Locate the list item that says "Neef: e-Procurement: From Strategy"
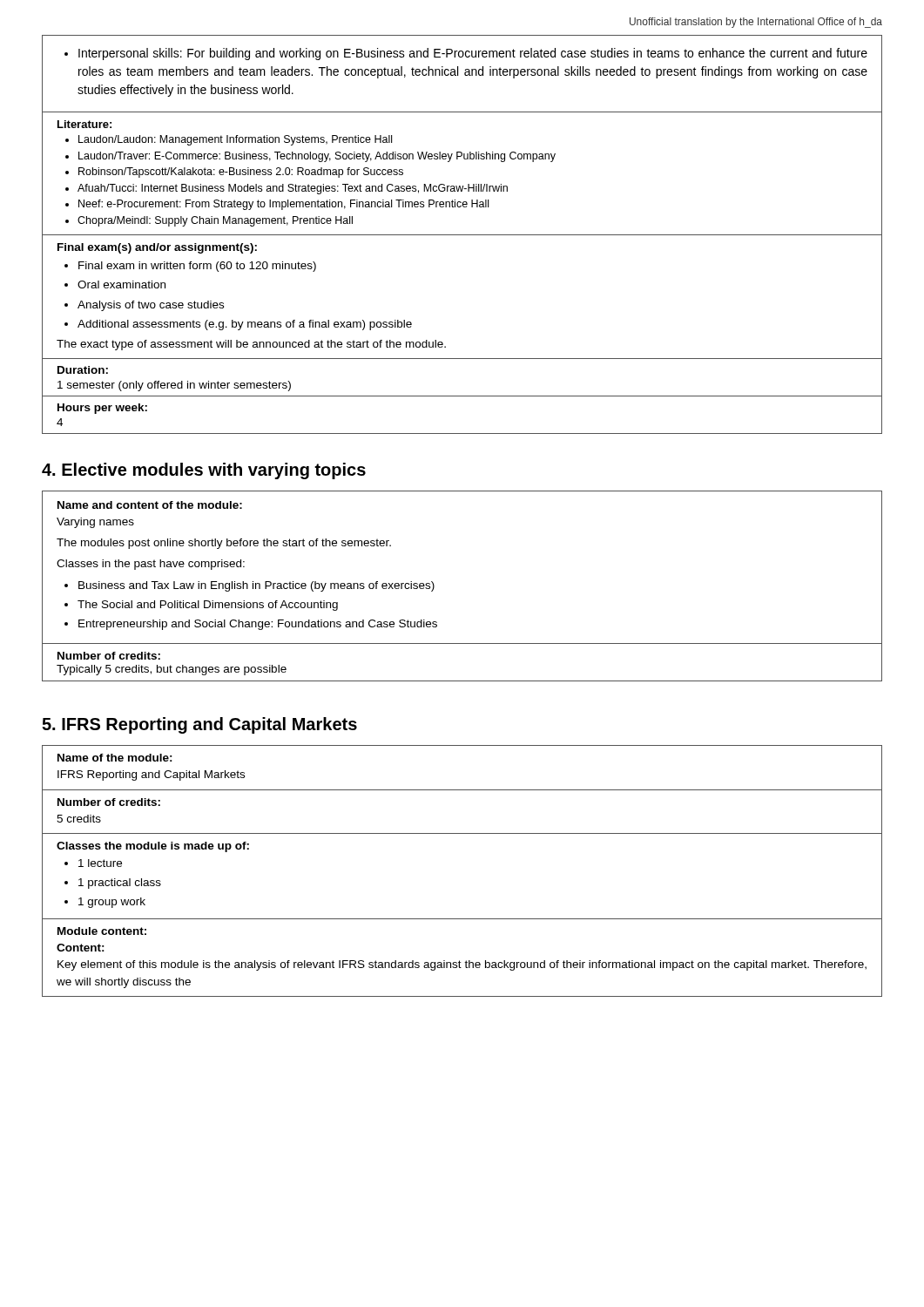This screenshot has height=1307, width=924. (x=284, y=204)
